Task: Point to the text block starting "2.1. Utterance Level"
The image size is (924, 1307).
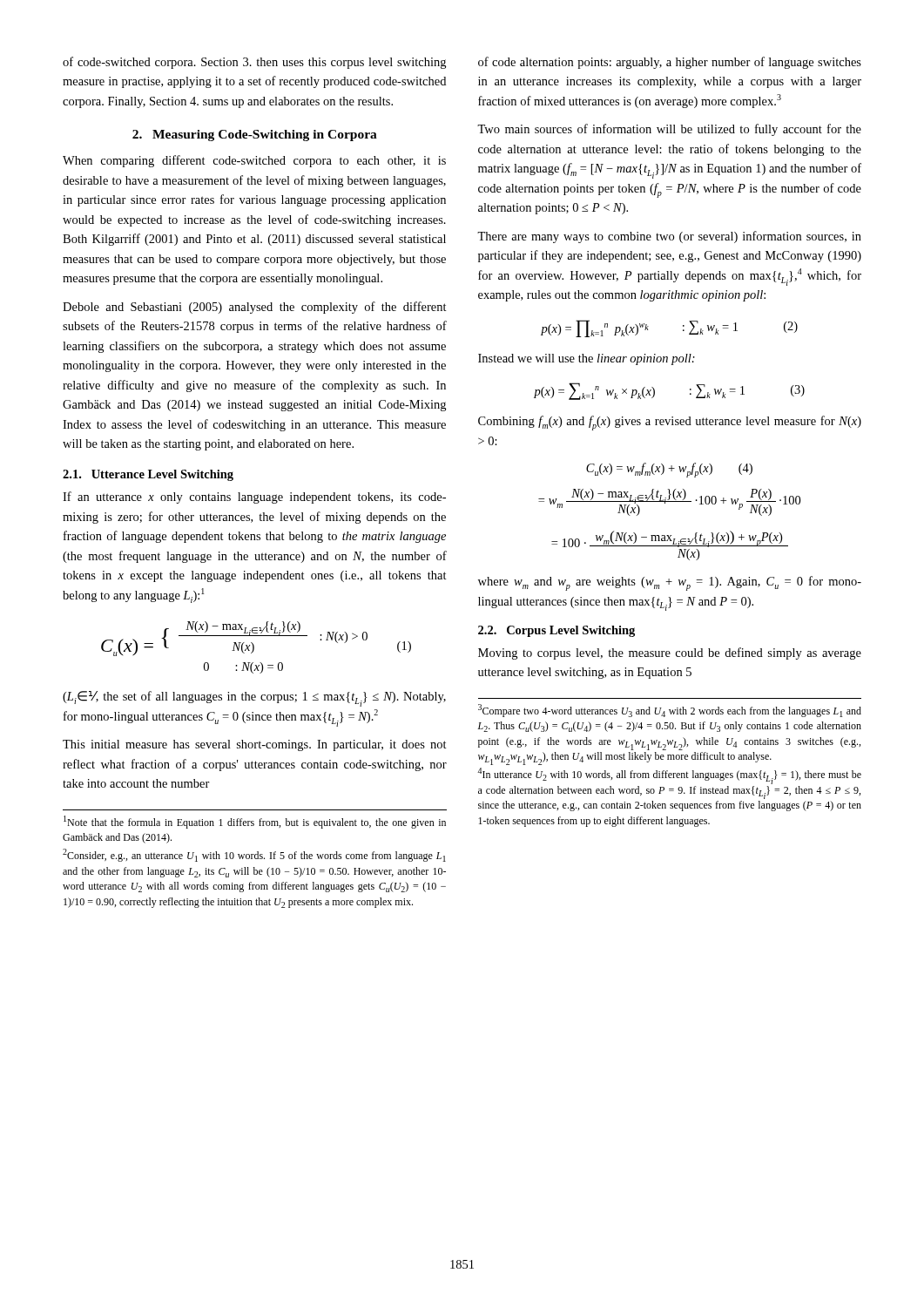Action: (x=148, y=474)
